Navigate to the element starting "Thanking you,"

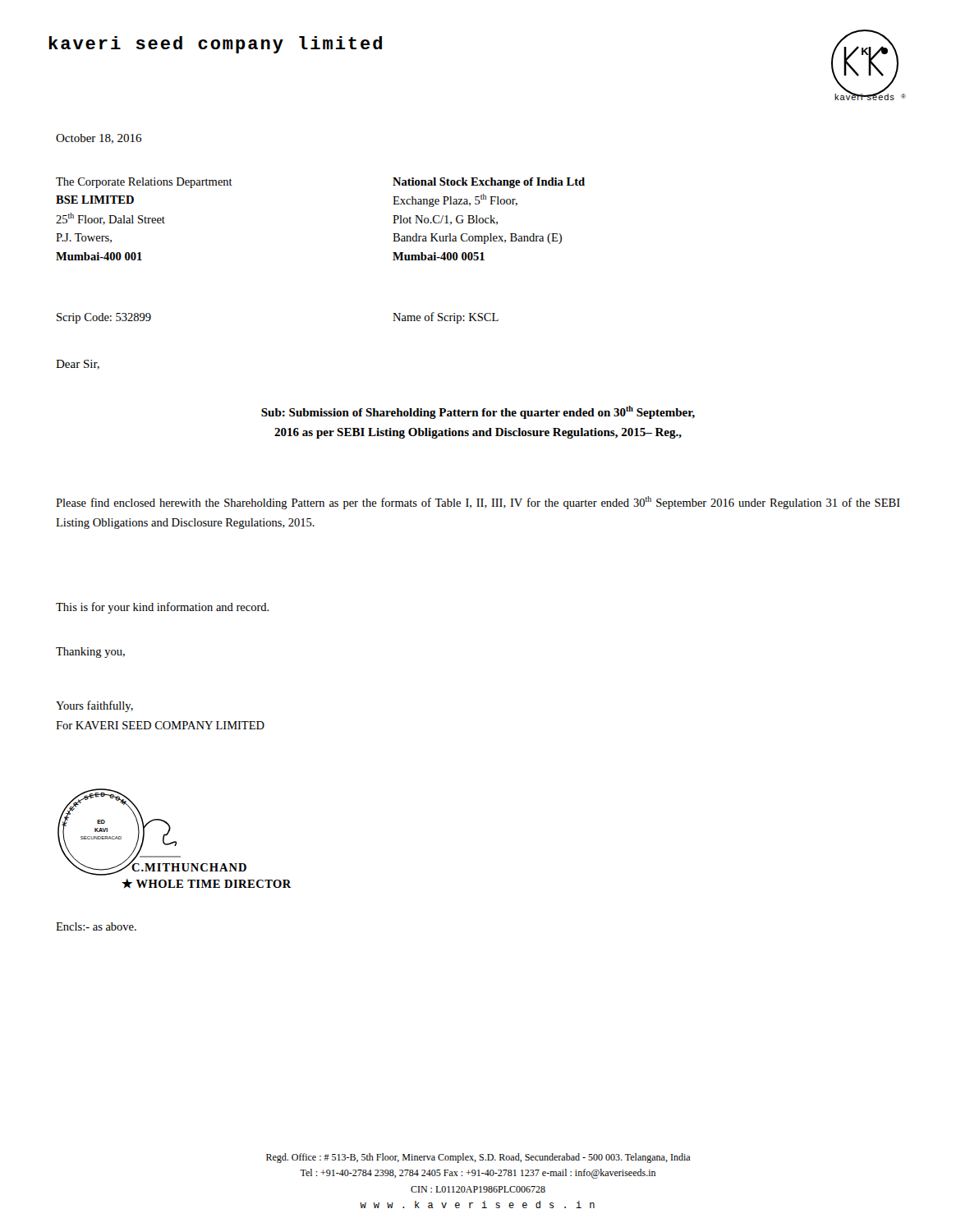(x=91, y=651)
